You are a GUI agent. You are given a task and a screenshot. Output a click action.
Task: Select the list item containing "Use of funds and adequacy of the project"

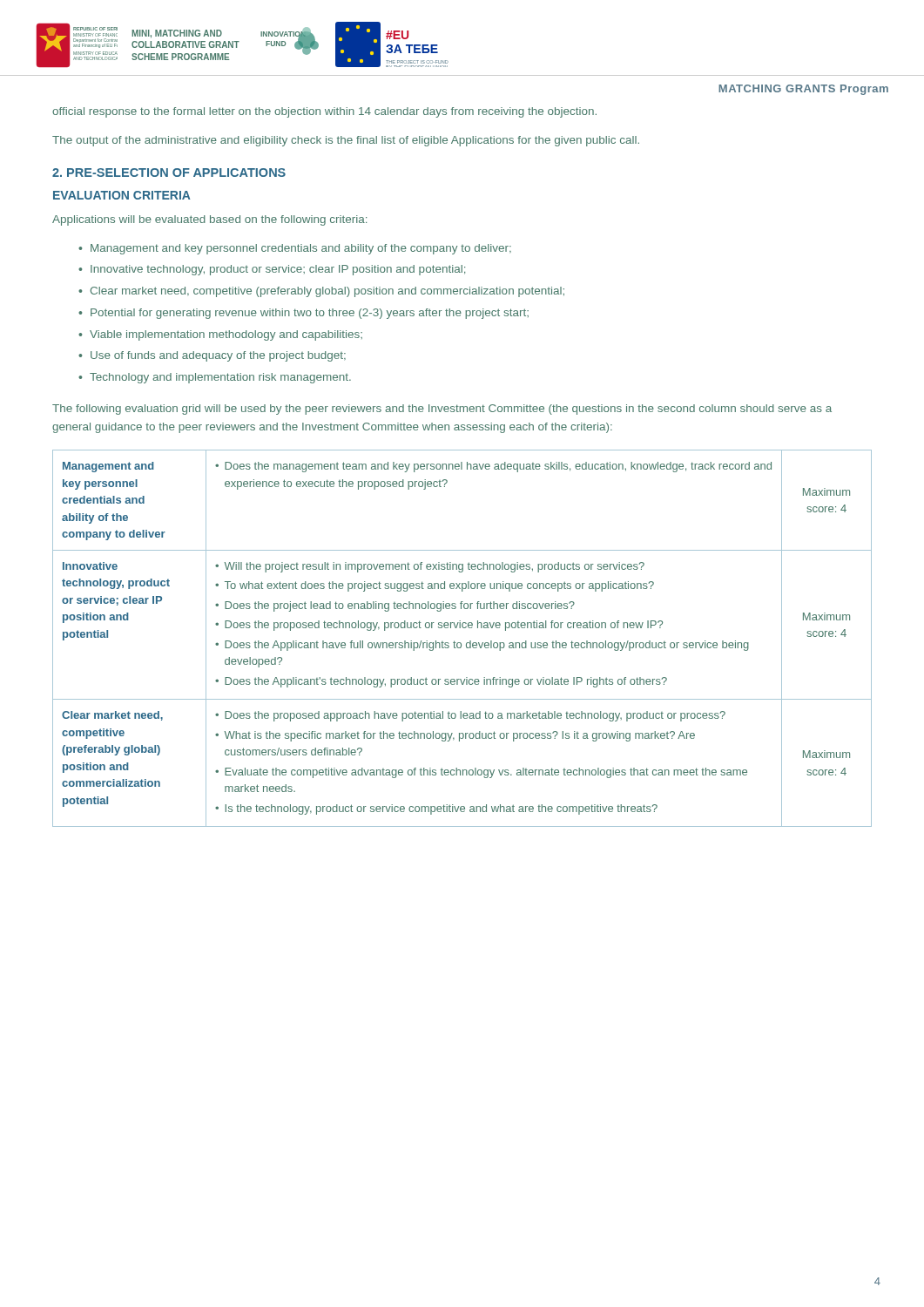218,355
